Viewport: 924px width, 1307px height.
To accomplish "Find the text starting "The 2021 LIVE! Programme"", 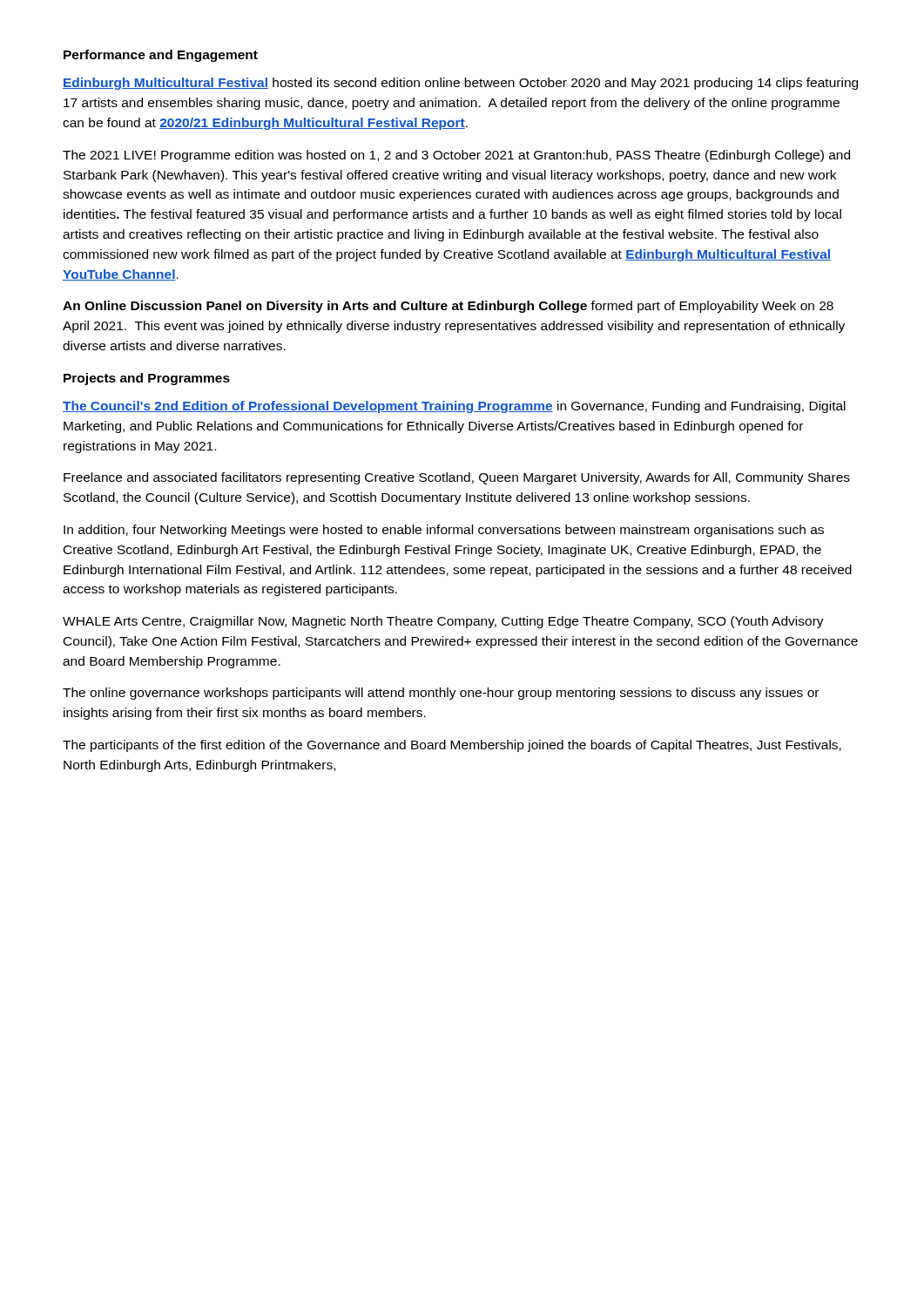I will point(457,214).
